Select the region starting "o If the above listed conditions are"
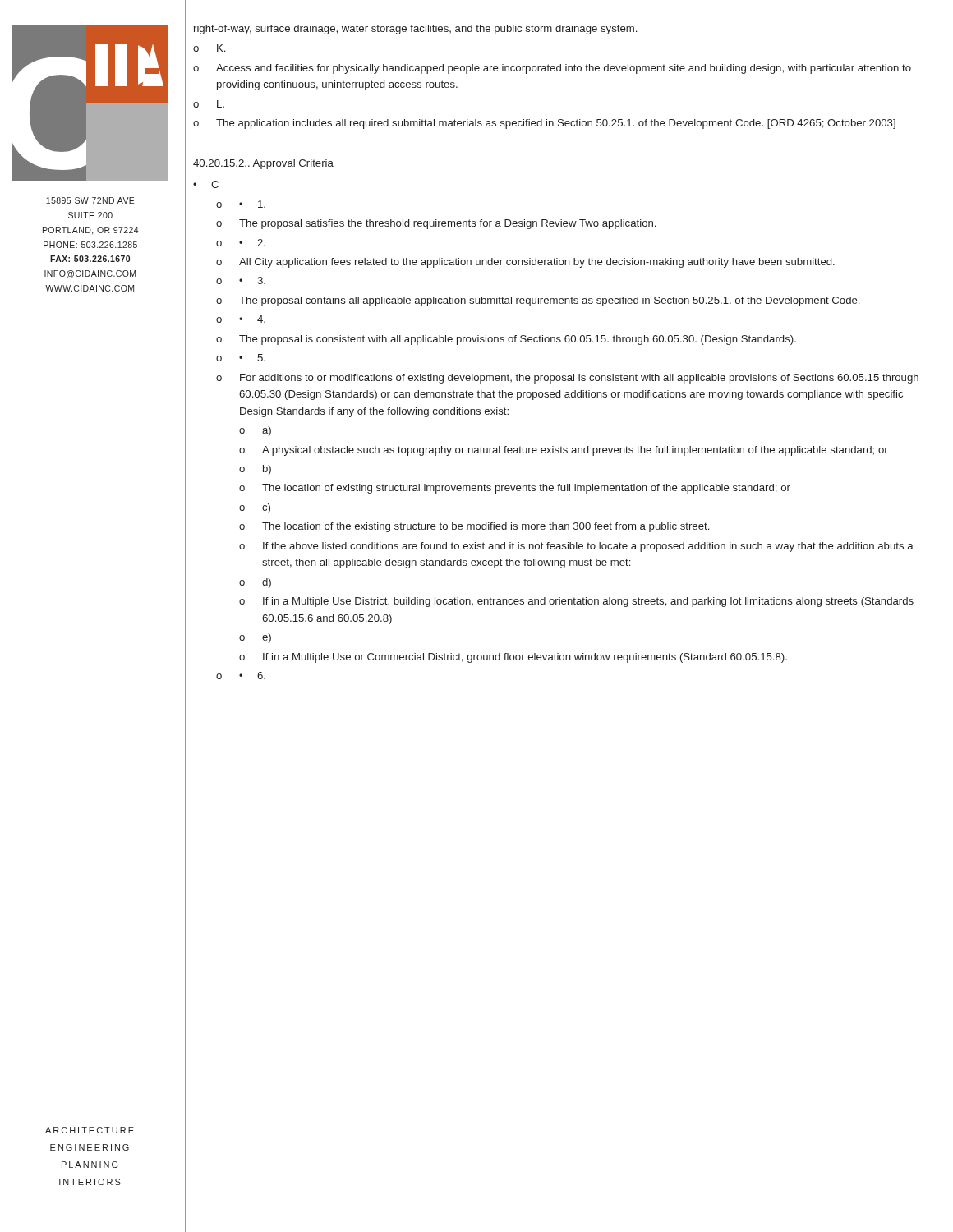 pos(580,555)
